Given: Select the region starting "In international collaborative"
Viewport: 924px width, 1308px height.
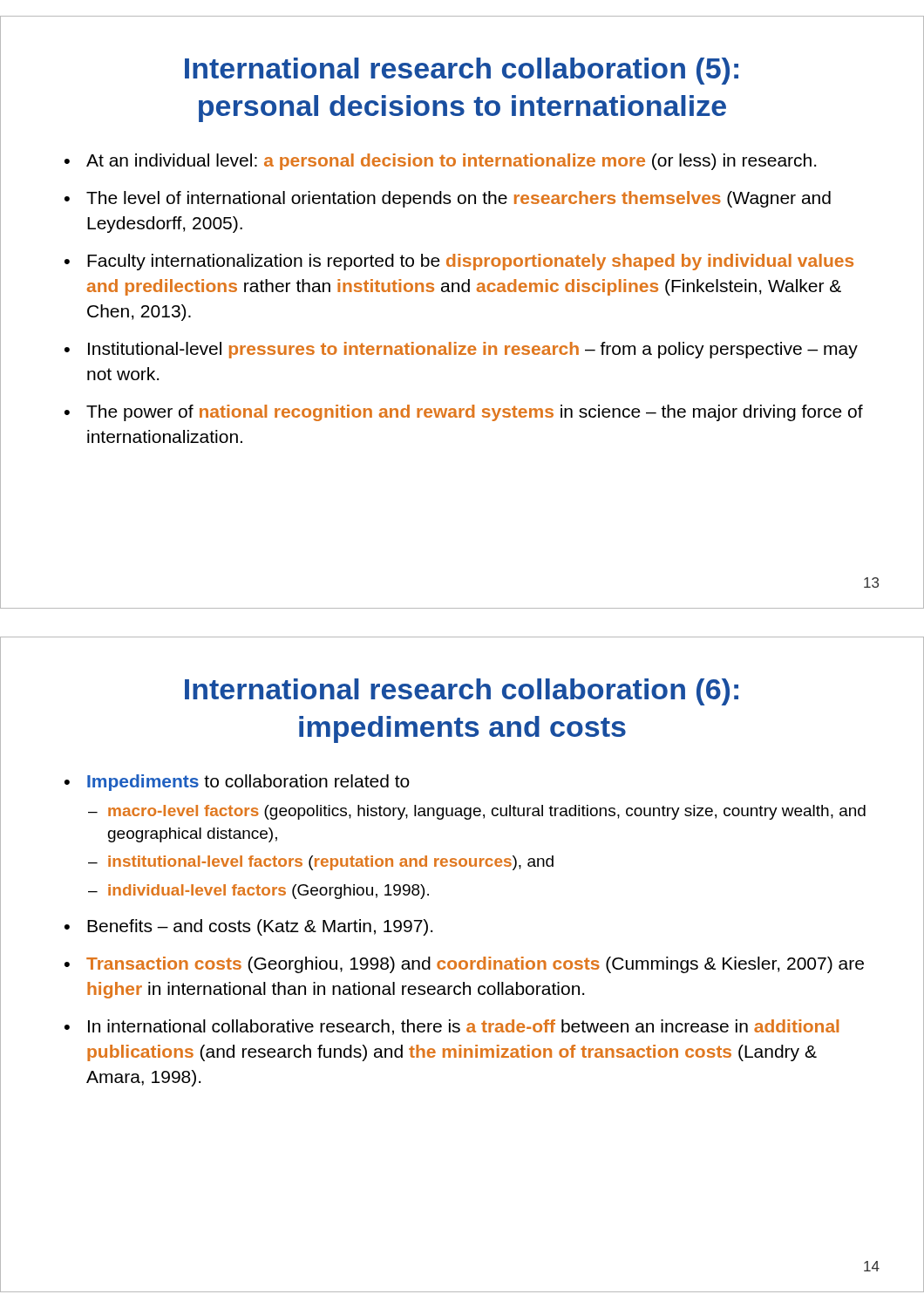Looking at the screenshot, I should tap(463, 1051).
